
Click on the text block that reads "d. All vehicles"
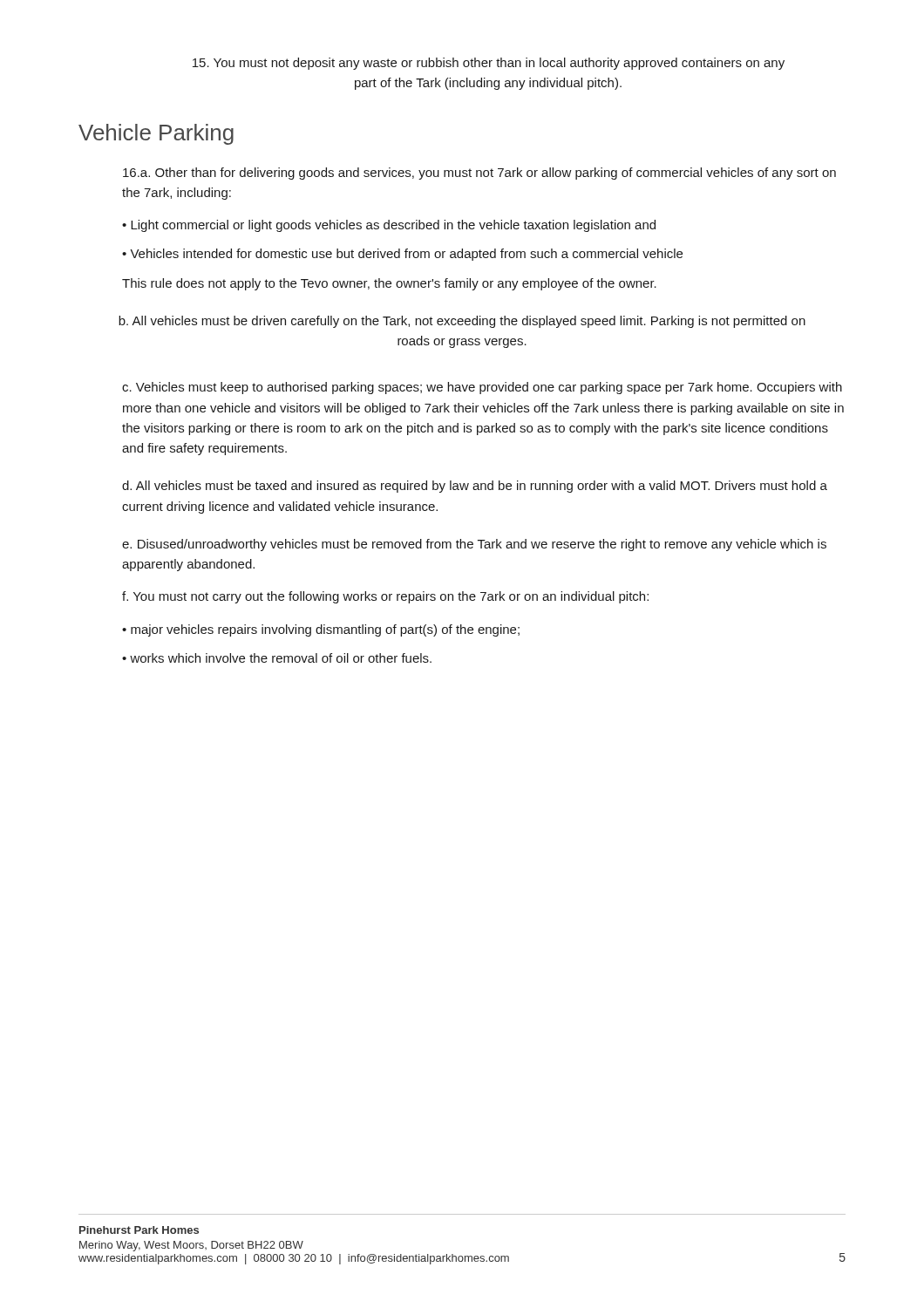pyautogui.click(x=475, y=496)
